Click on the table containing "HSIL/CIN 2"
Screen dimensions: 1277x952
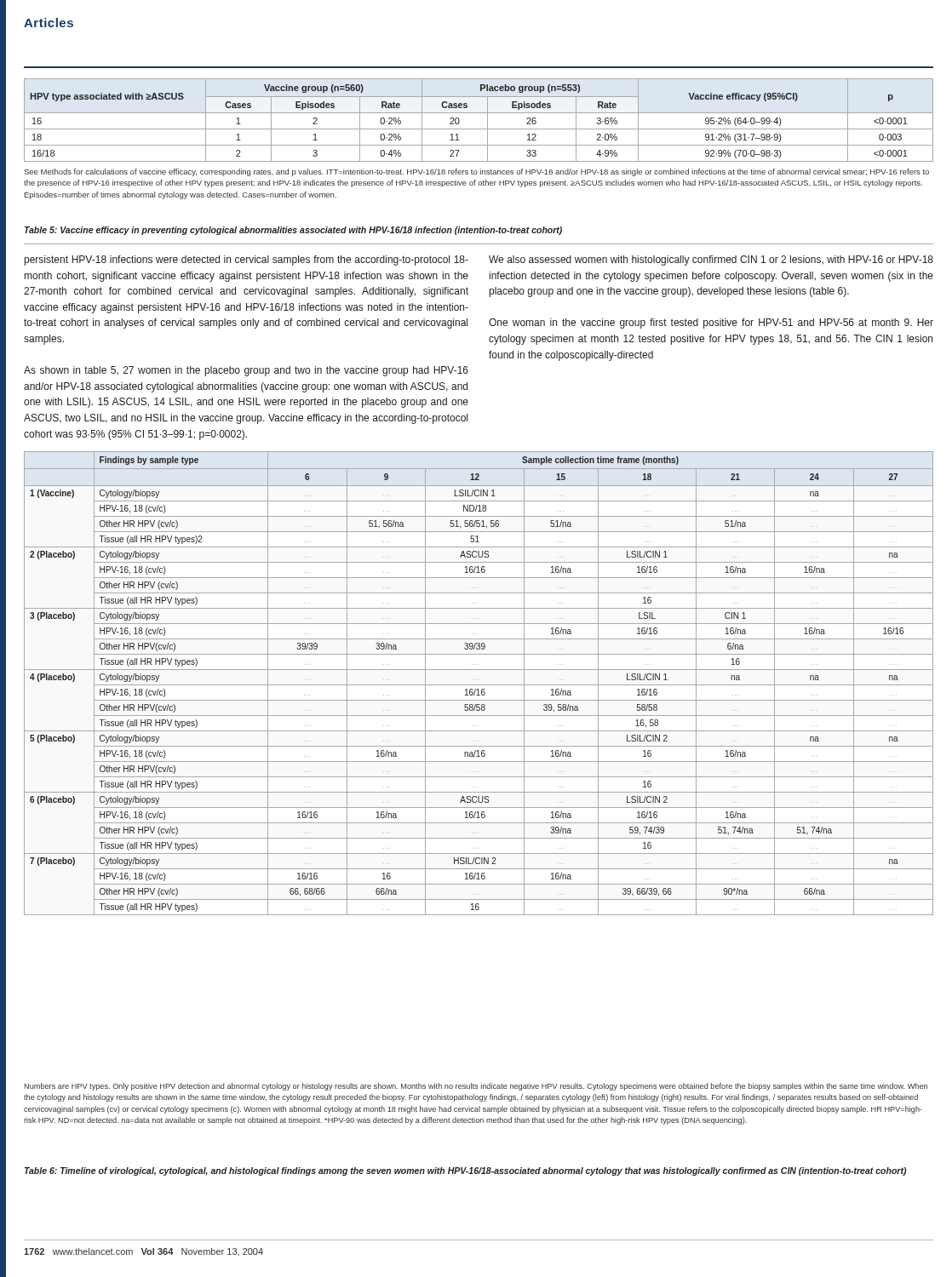click(x=479, y=683)
